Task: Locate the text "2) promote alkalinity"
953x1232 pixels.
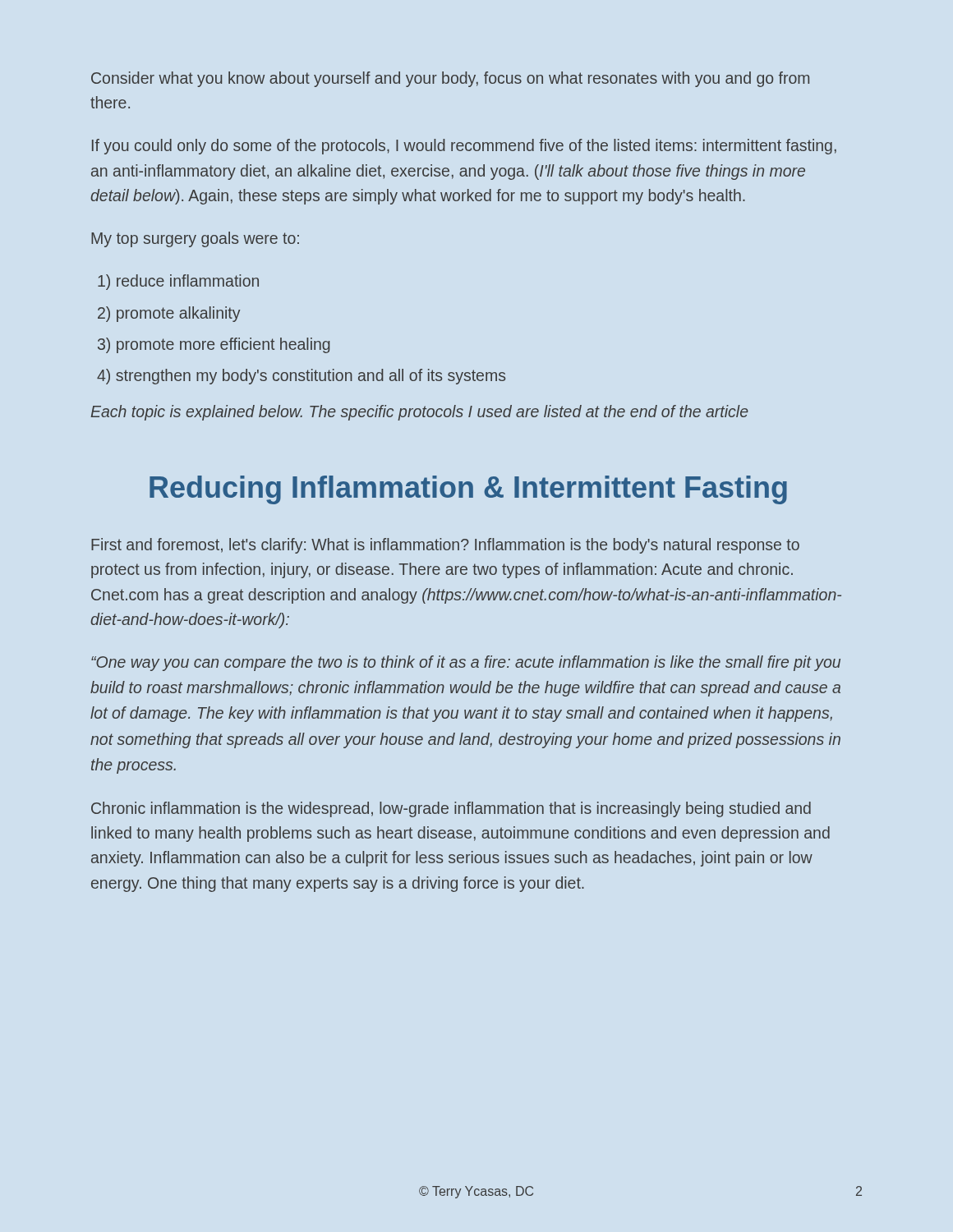Action: pyautogui.click(x=169, y=313)
